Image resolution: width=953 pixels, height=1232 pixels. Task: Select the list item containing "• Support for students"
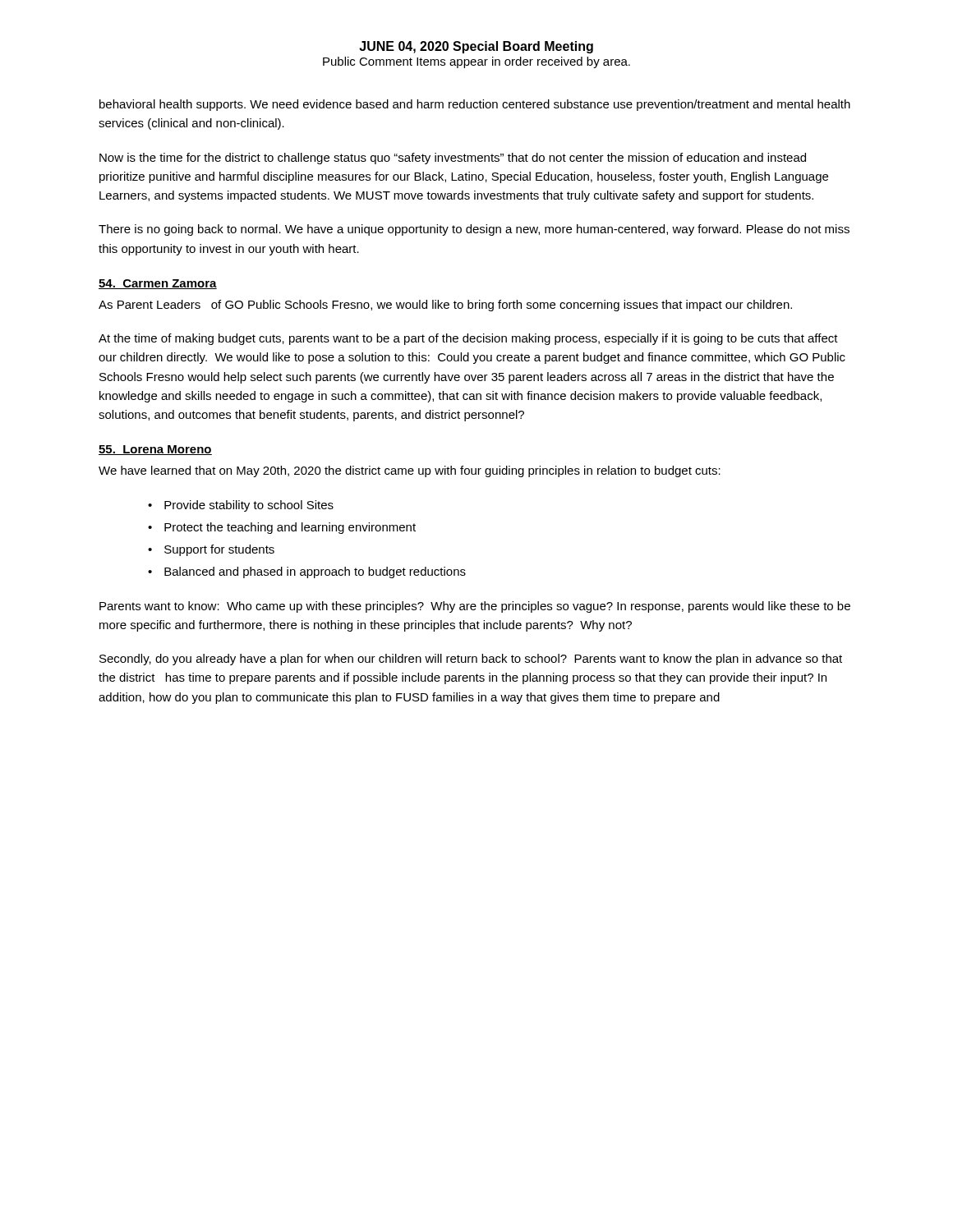pos(211,549)
